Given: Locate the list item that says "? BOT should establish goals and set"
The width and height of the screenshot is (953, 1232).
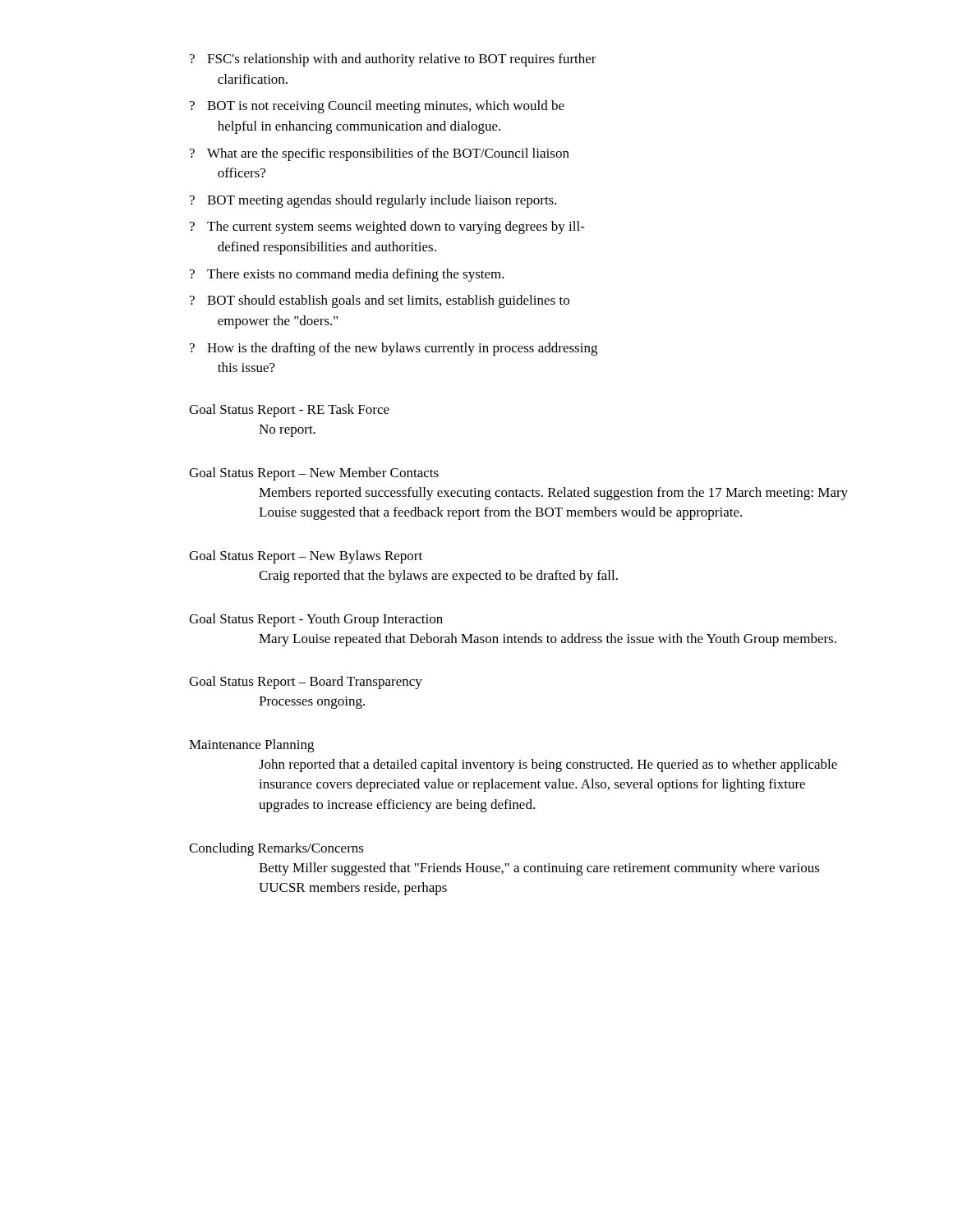Looking at the screenshot, I should 522,311.
